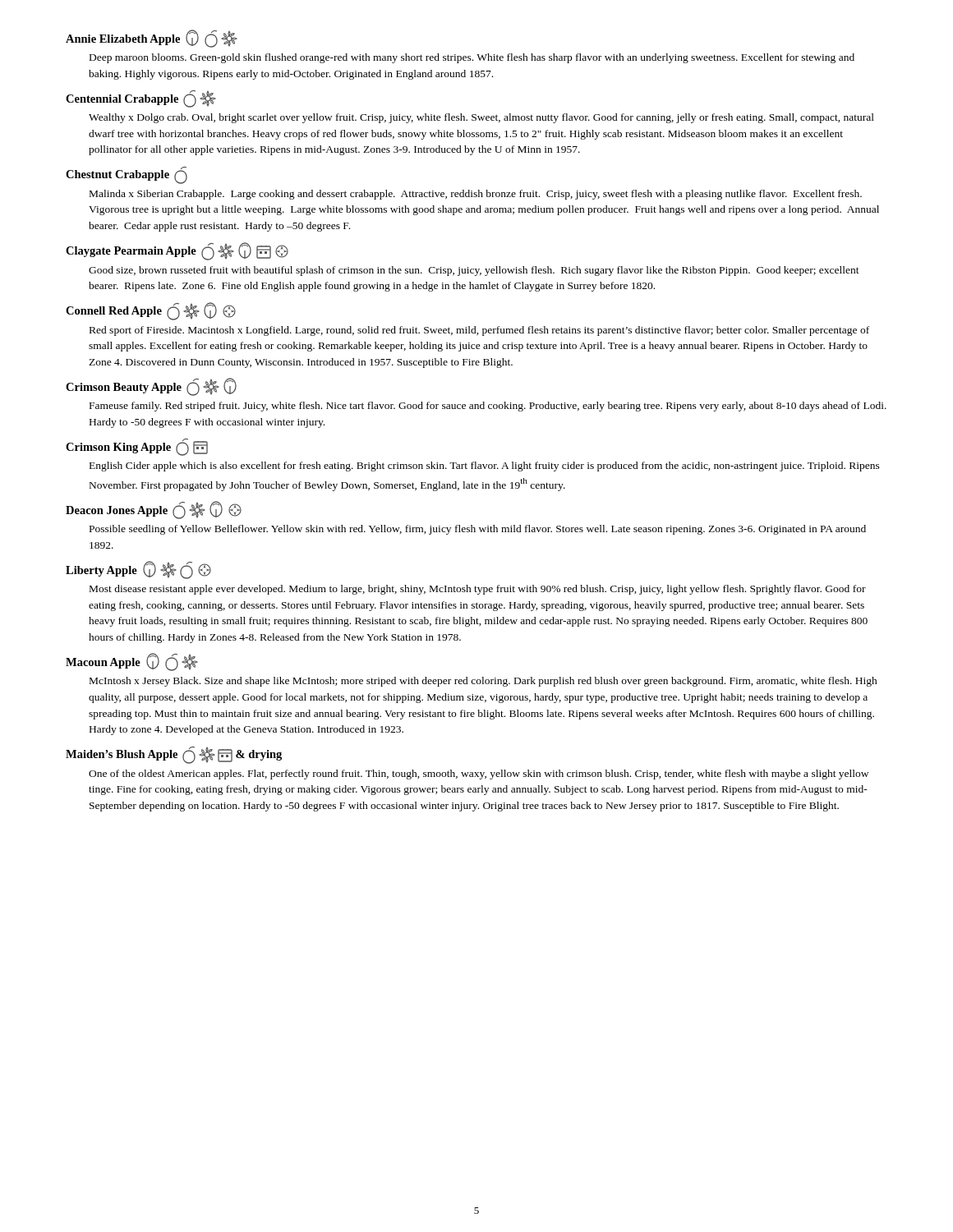Select the text block that reads "Possible seedling of Yellow"
This screenshot has width=953, height=1232.
[477, 537]
